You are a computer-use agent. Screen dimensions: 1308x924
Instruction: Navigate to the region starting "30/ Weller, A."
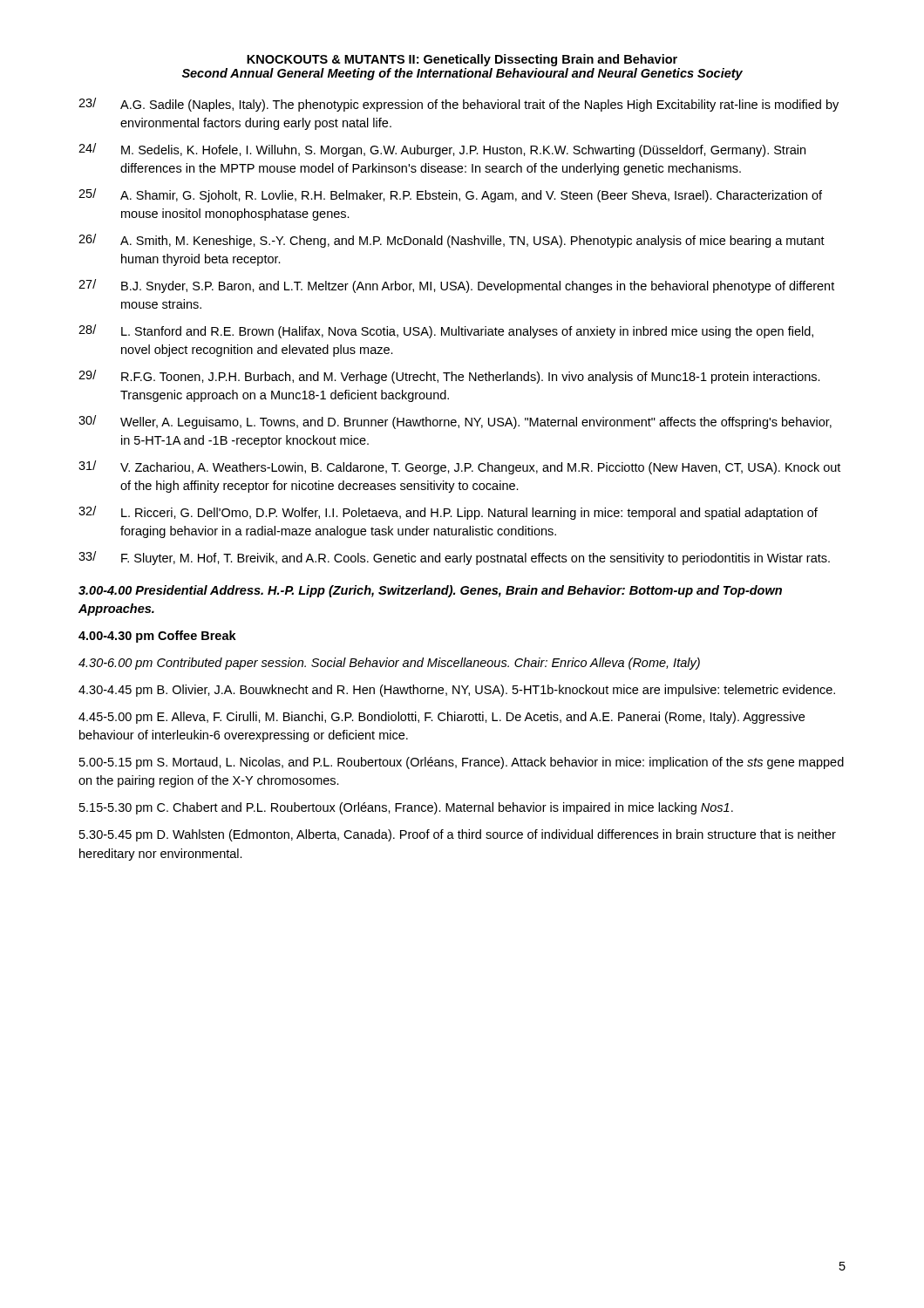pyautogui.click(x=462, y=432)
